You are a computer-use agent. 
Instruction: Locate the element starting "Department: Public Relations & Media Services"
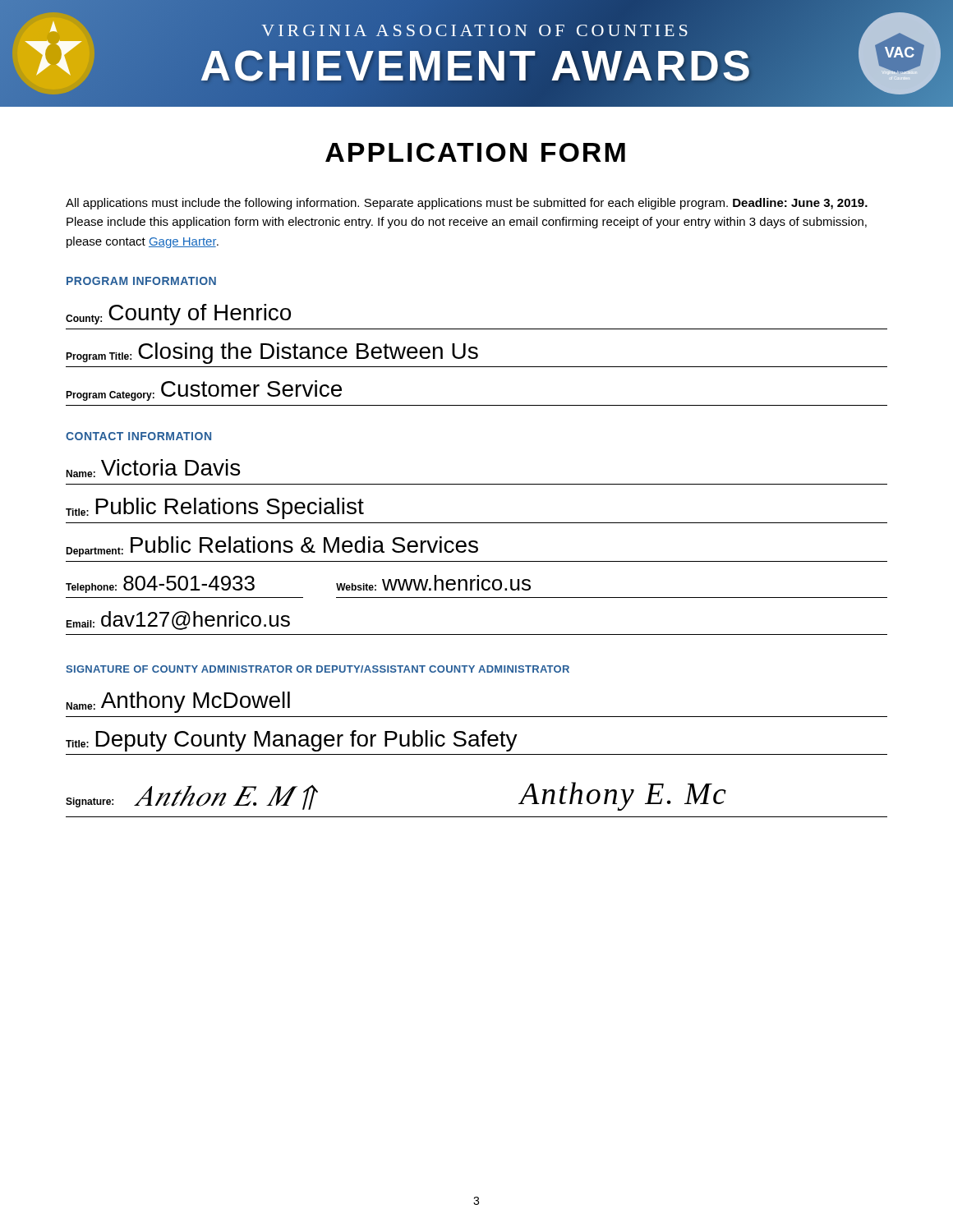tap(476, 545)
